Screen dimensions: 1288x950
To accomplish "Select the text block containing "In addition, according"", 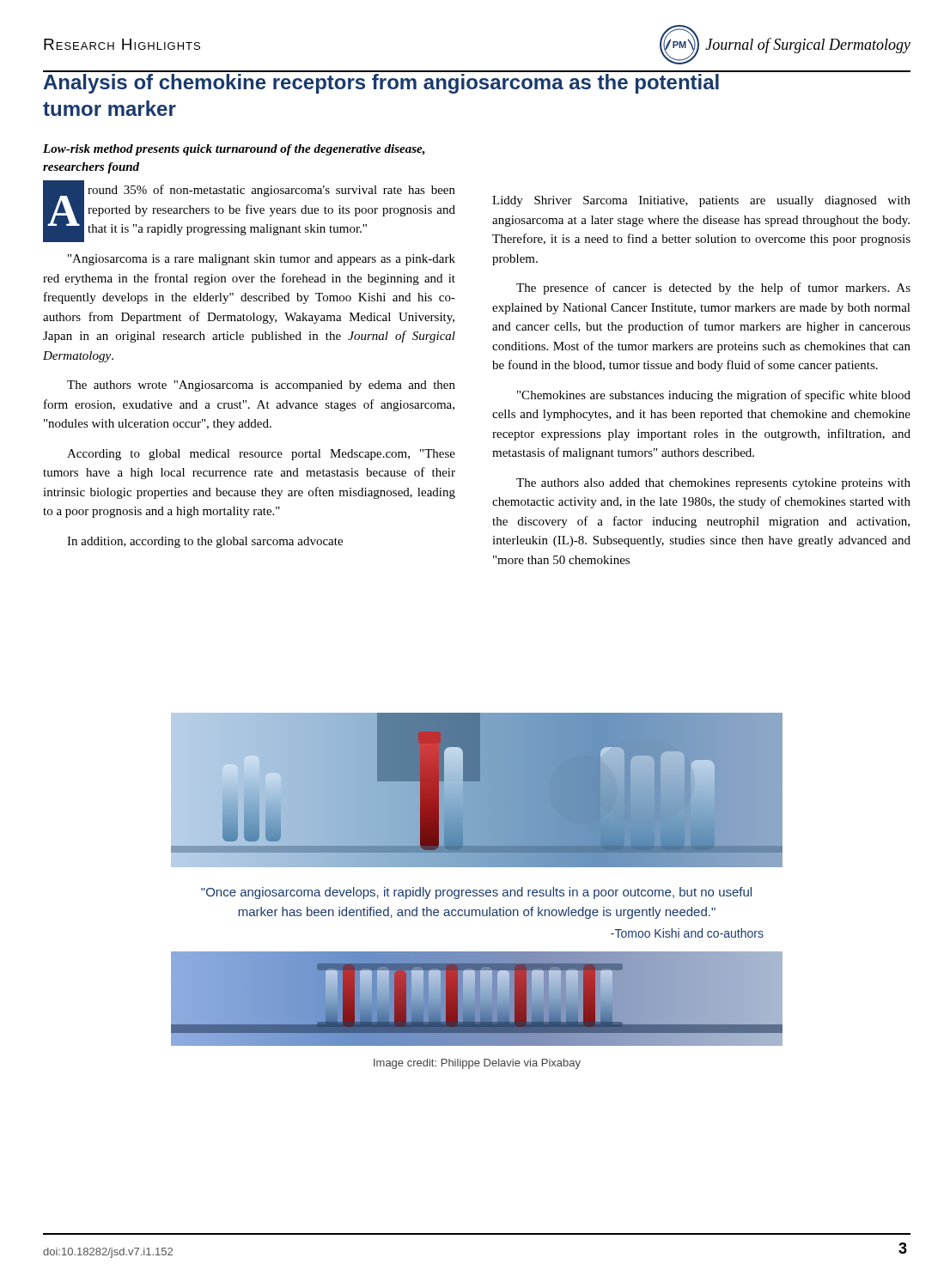I will (205, 541).
